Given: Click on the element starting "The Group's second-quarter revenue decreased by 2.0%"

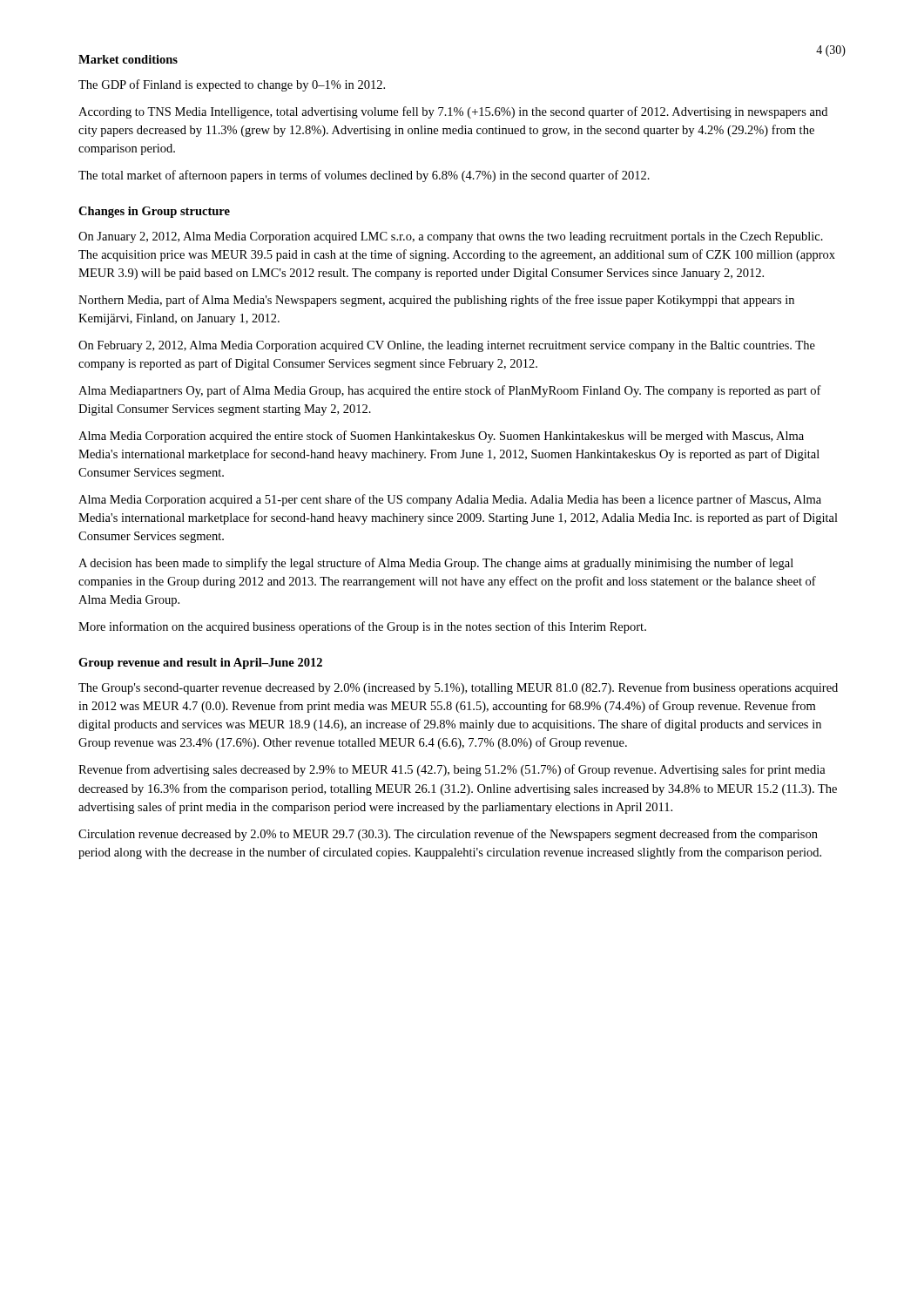Looking at the screenshot, I should 458,715.
